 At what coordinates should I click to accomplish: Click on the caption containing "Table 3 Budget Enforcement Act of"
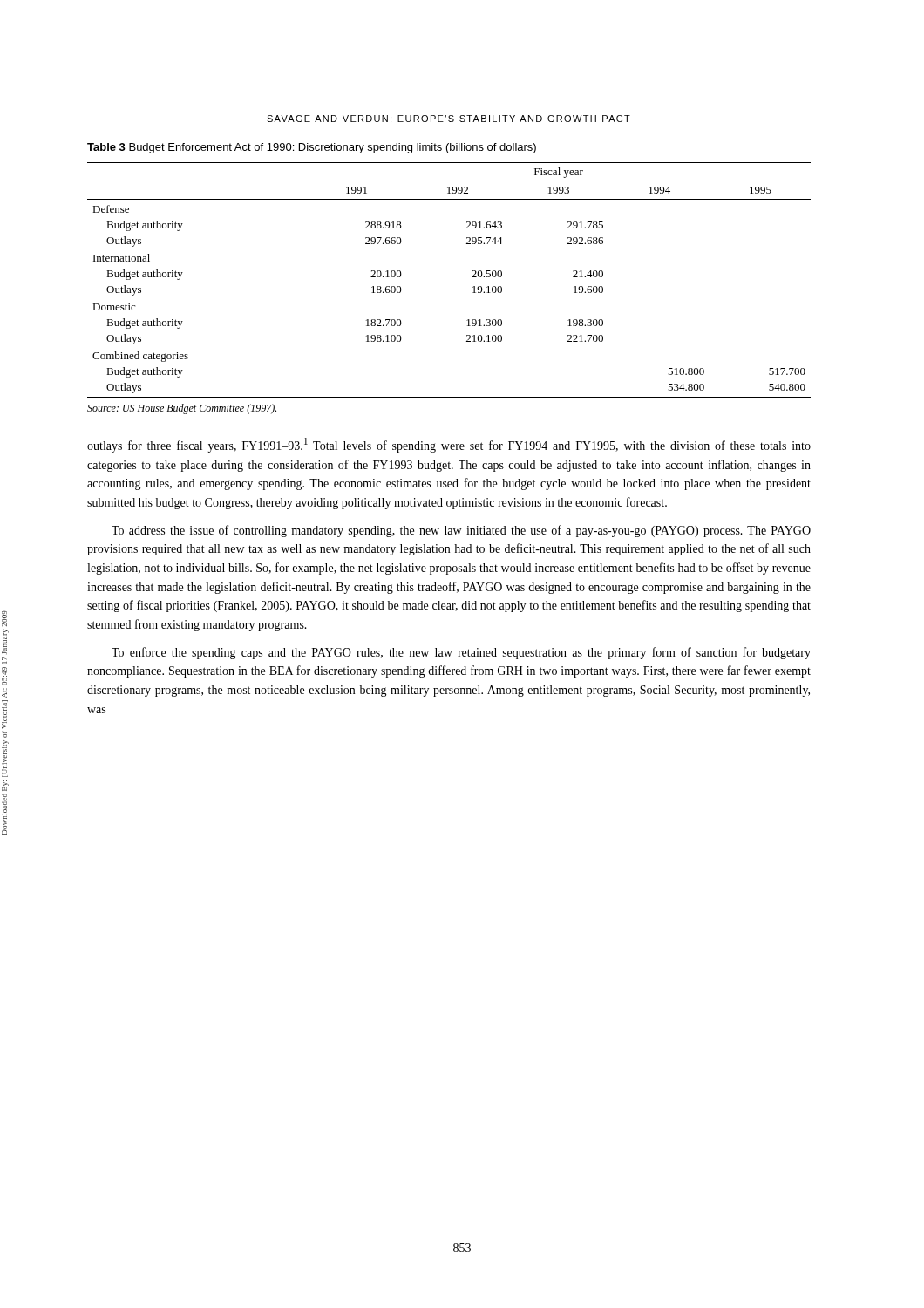312,147
